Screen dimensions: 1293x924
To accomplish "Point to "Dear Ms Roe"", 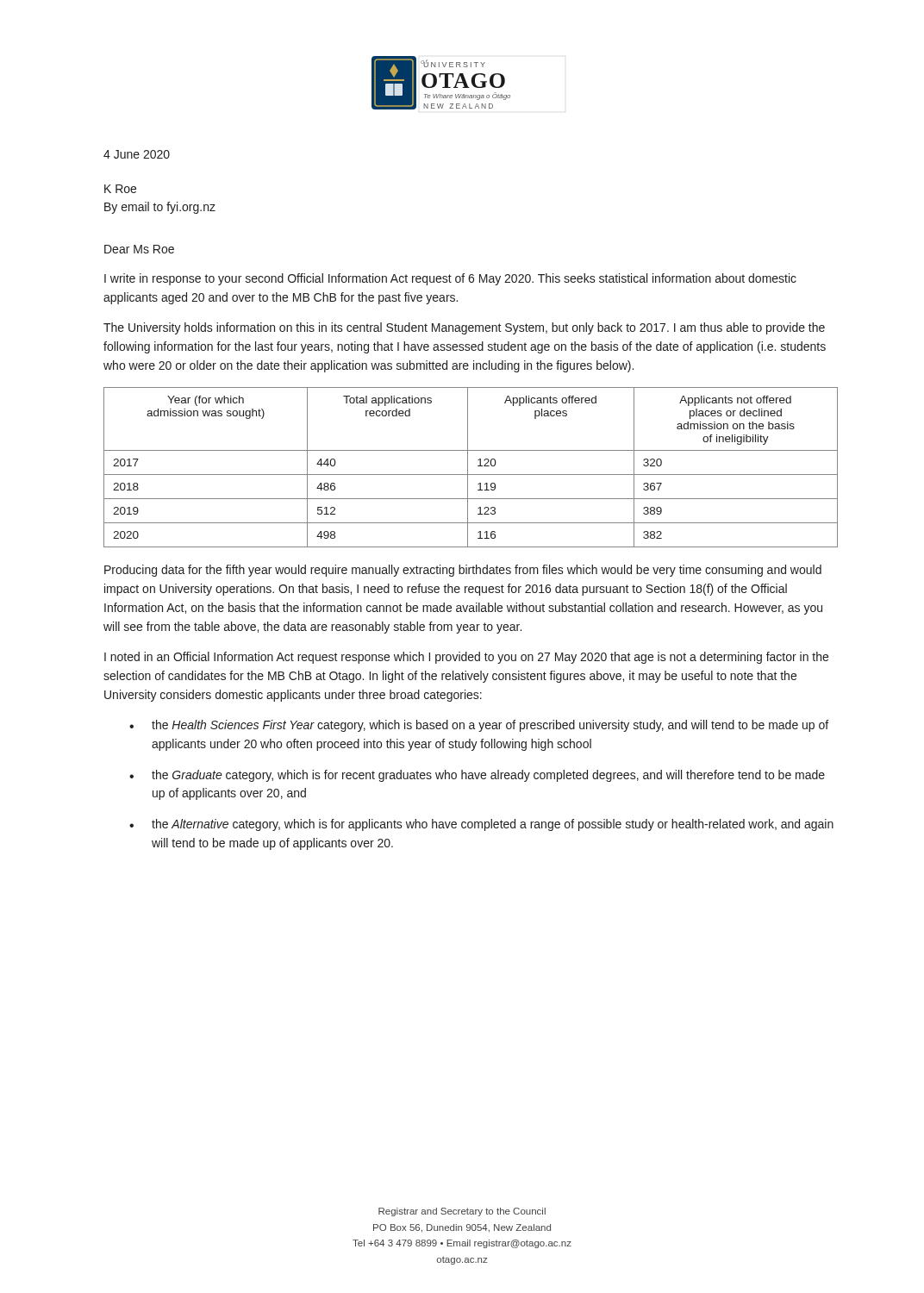I will tap(139, 249).
